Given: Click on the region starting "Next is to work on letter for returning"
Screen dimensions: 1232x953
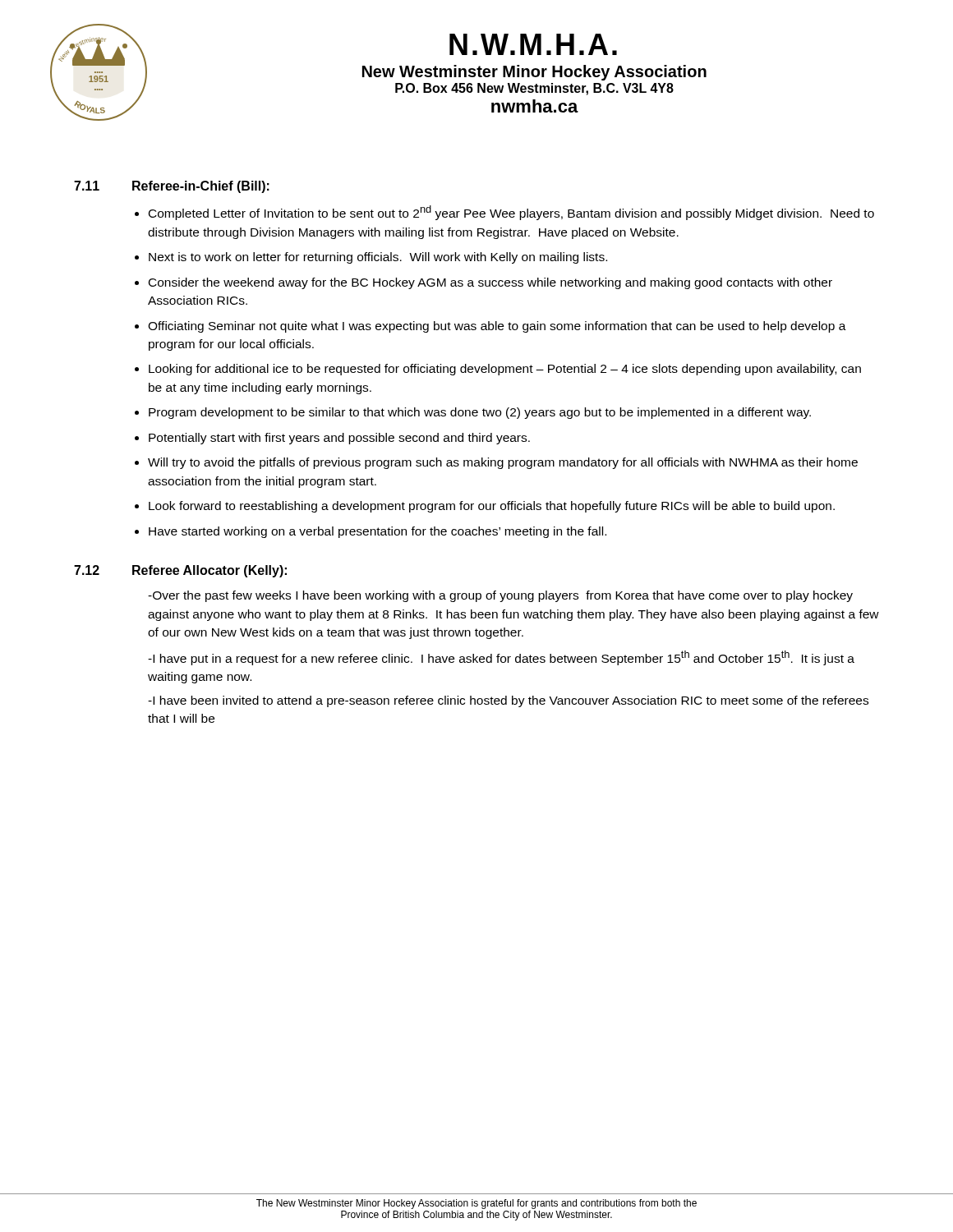Looking at the screenshot, I should [378, 257].
